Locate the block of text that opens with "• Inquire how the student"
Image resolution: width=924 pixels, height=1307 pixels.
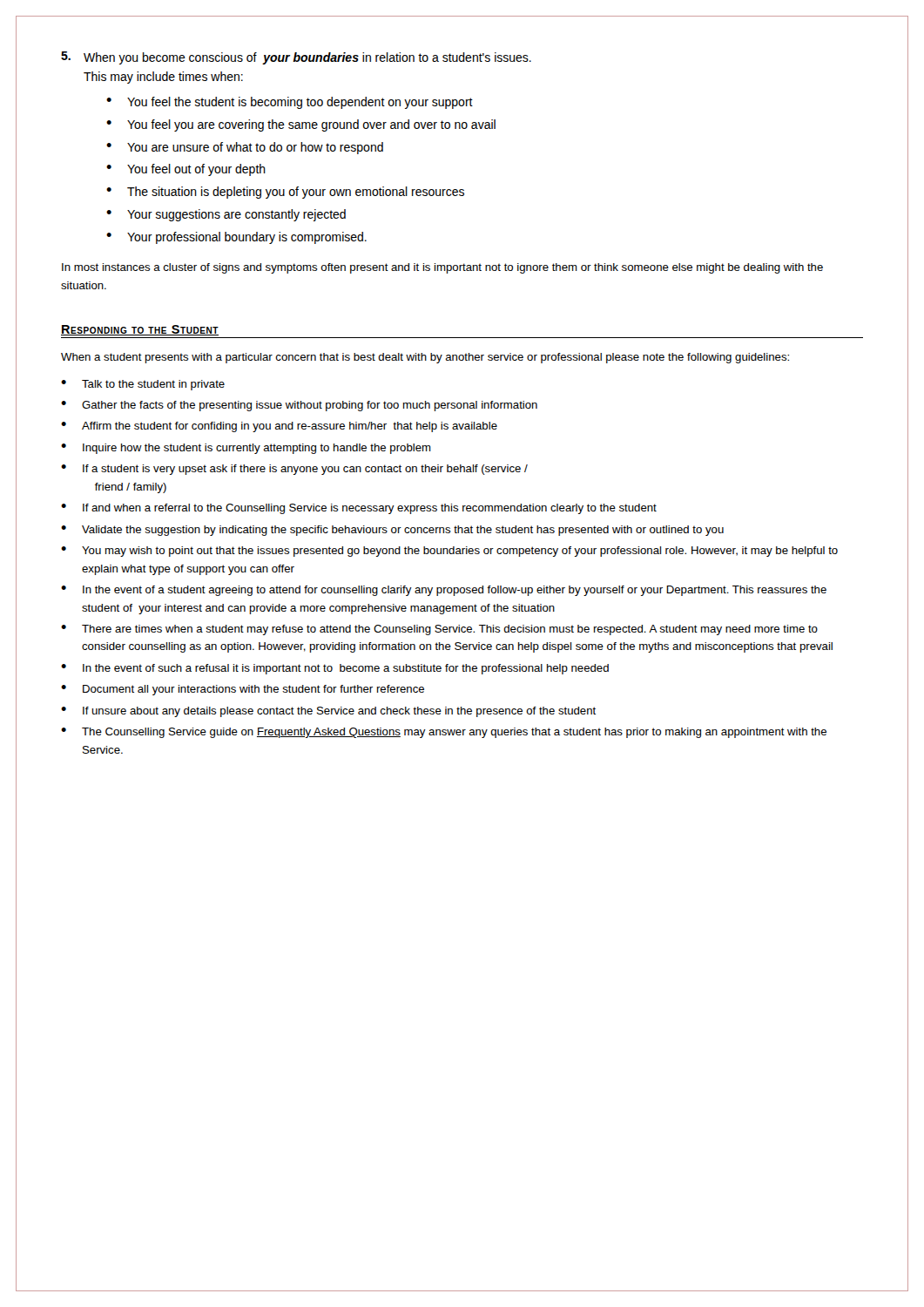[246, 448]
